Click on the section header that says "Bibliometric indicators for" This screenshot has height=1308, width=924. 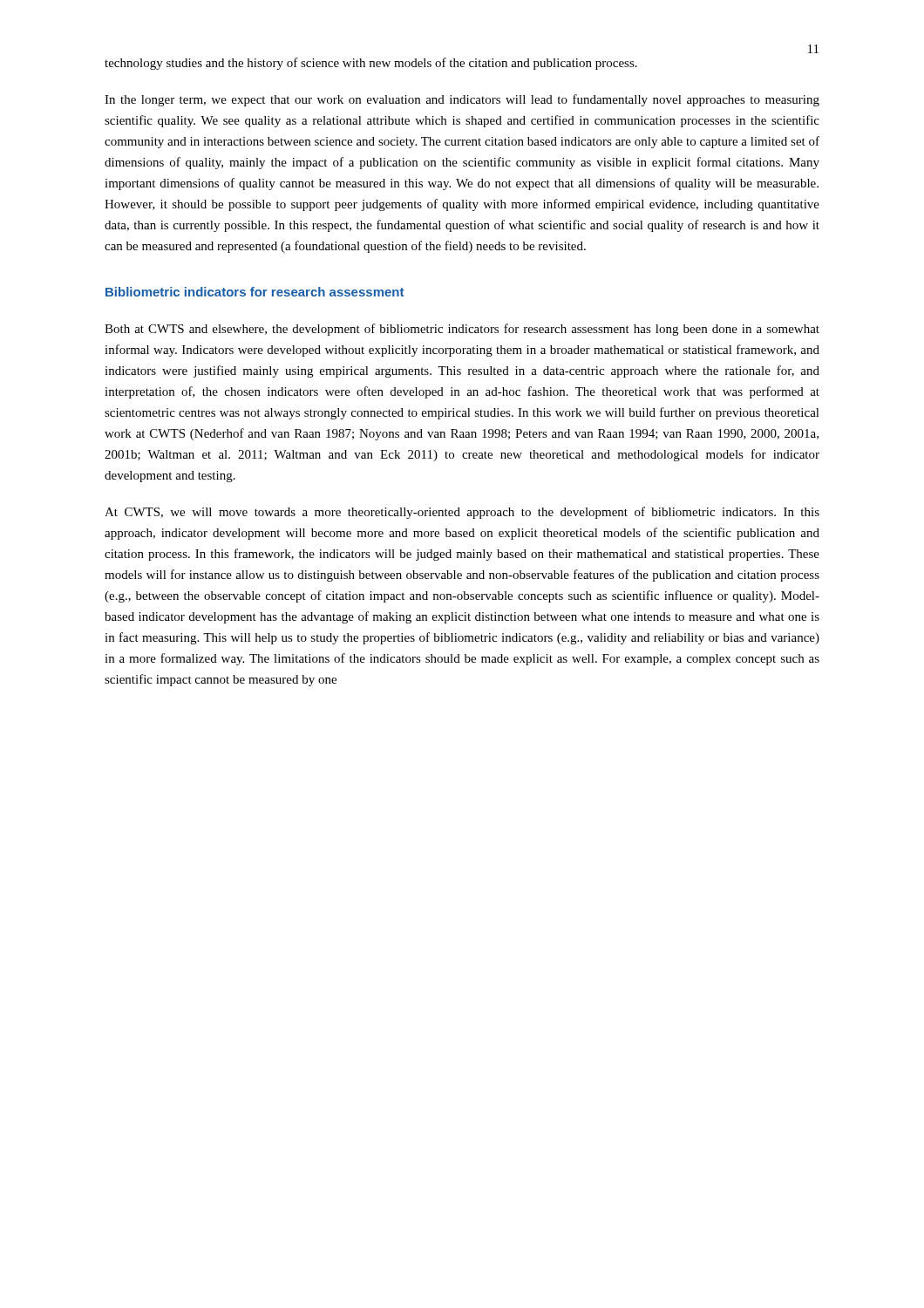coord(254,292)
